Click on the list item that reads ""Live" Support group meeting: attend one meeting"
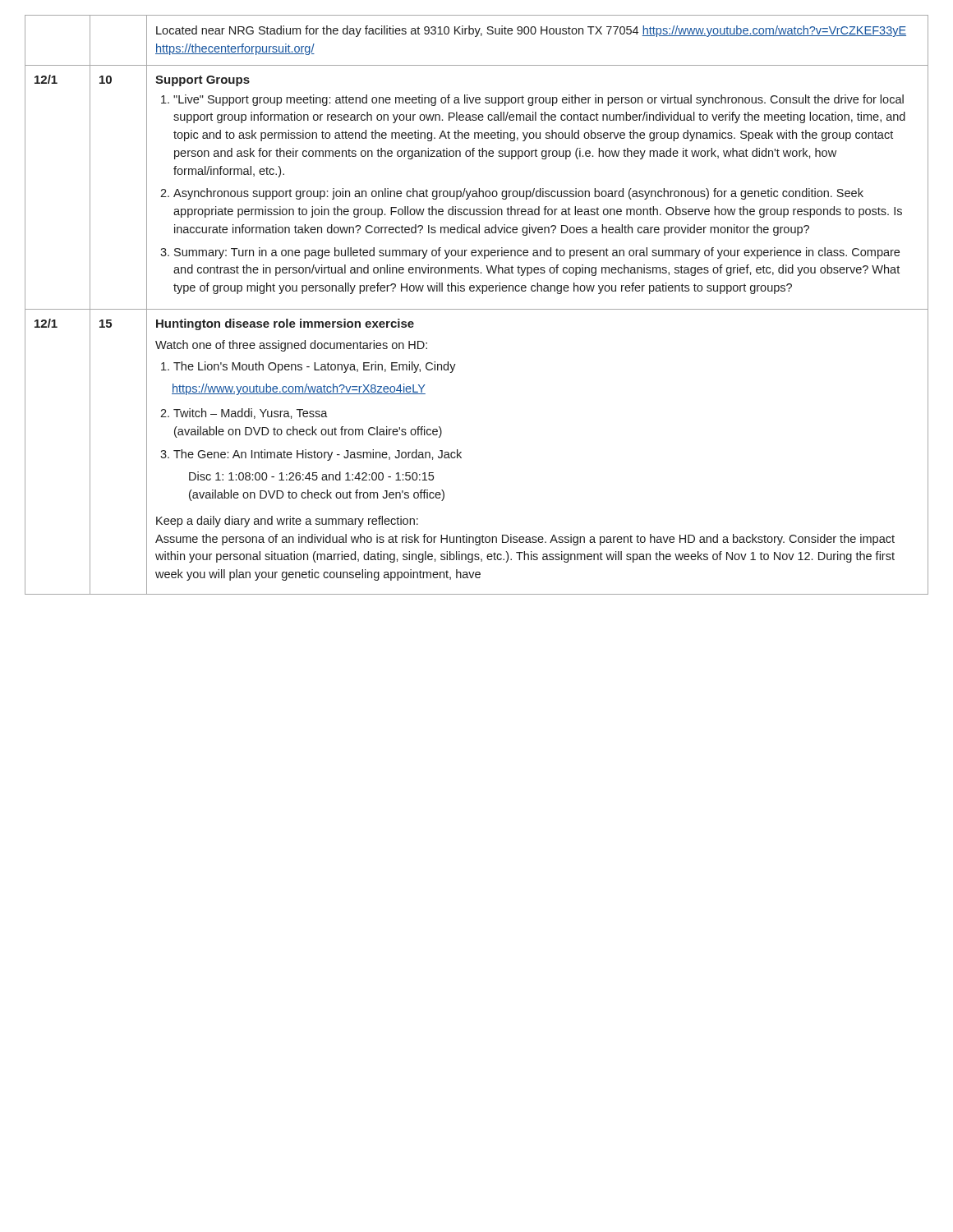Image resolution: width=953 pixels, height=1232 pixels. [540, 135]
